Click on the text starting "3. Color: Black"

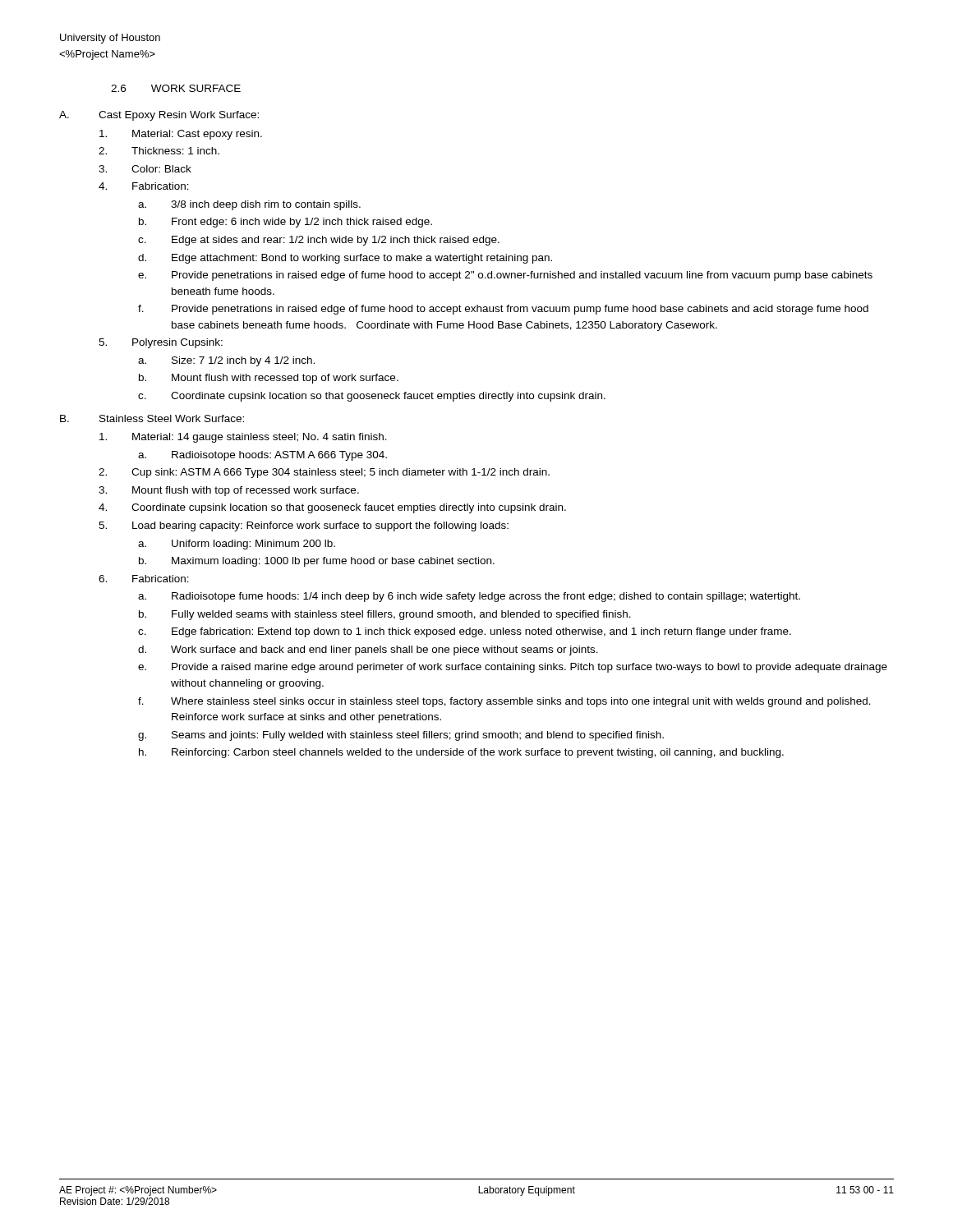point(145,169)
